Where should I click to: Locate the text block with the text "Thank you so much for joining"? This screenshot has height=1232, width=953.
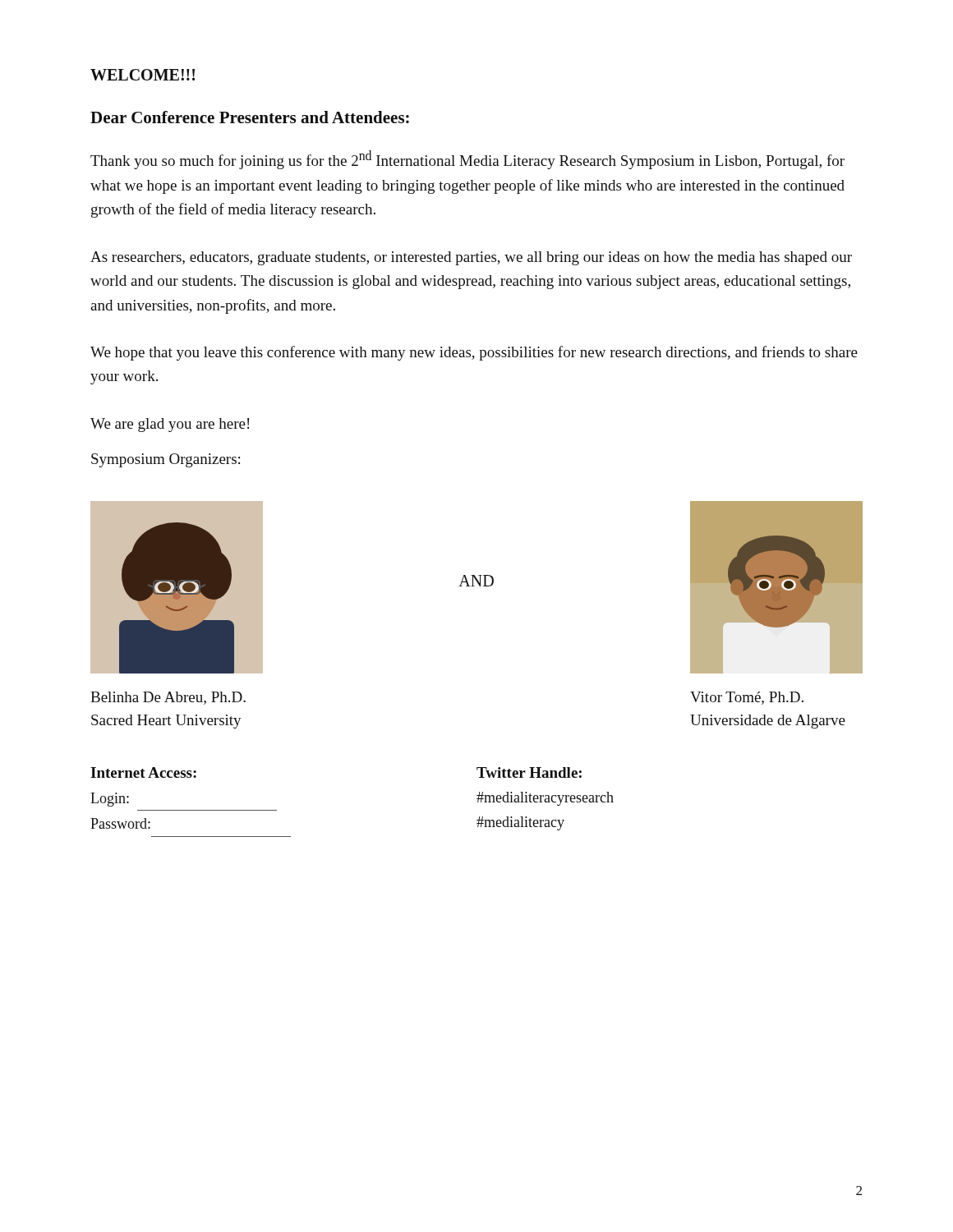[467, 183]
